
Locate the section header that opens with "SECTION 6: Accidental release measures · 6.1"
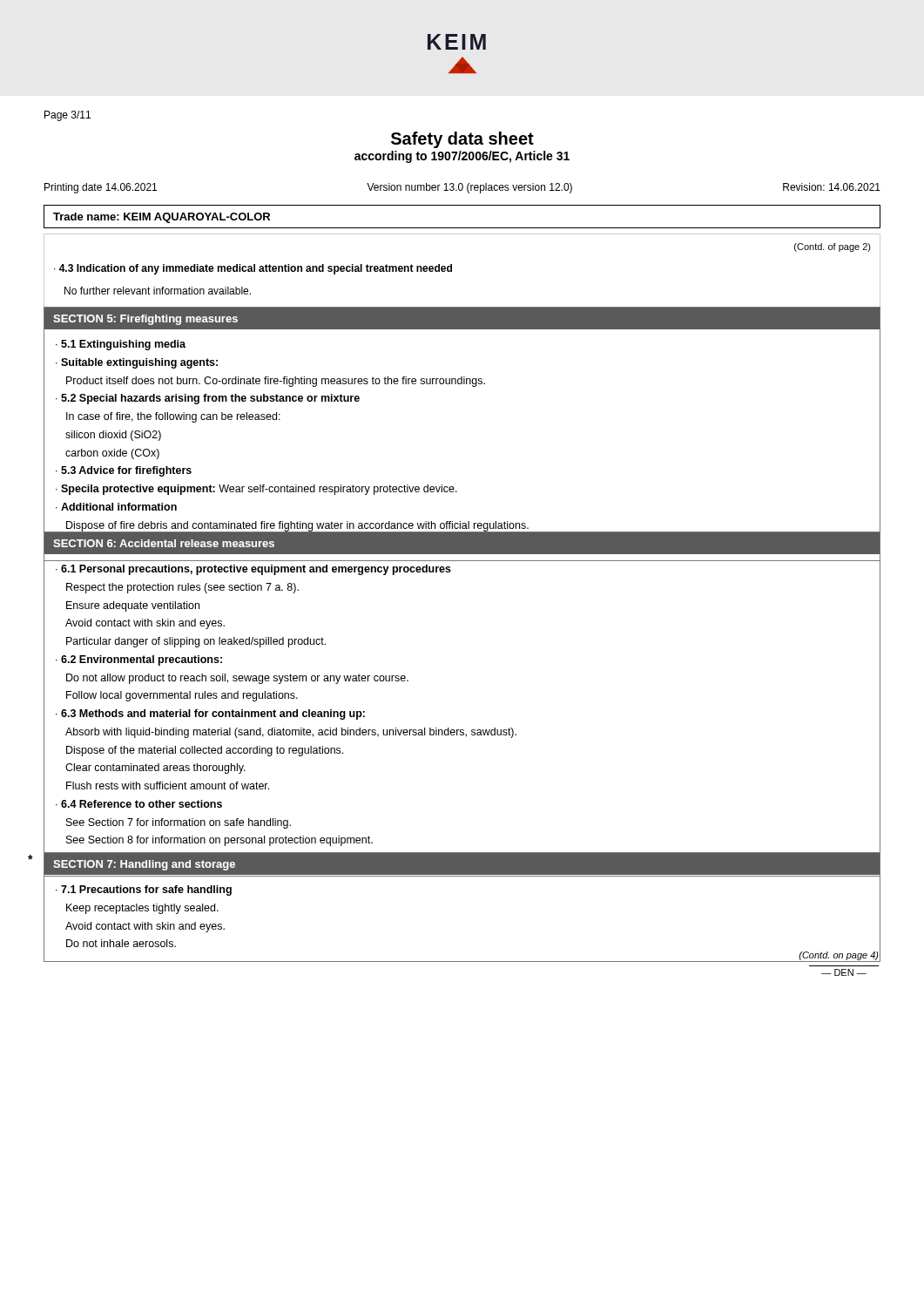pos(462,543)
